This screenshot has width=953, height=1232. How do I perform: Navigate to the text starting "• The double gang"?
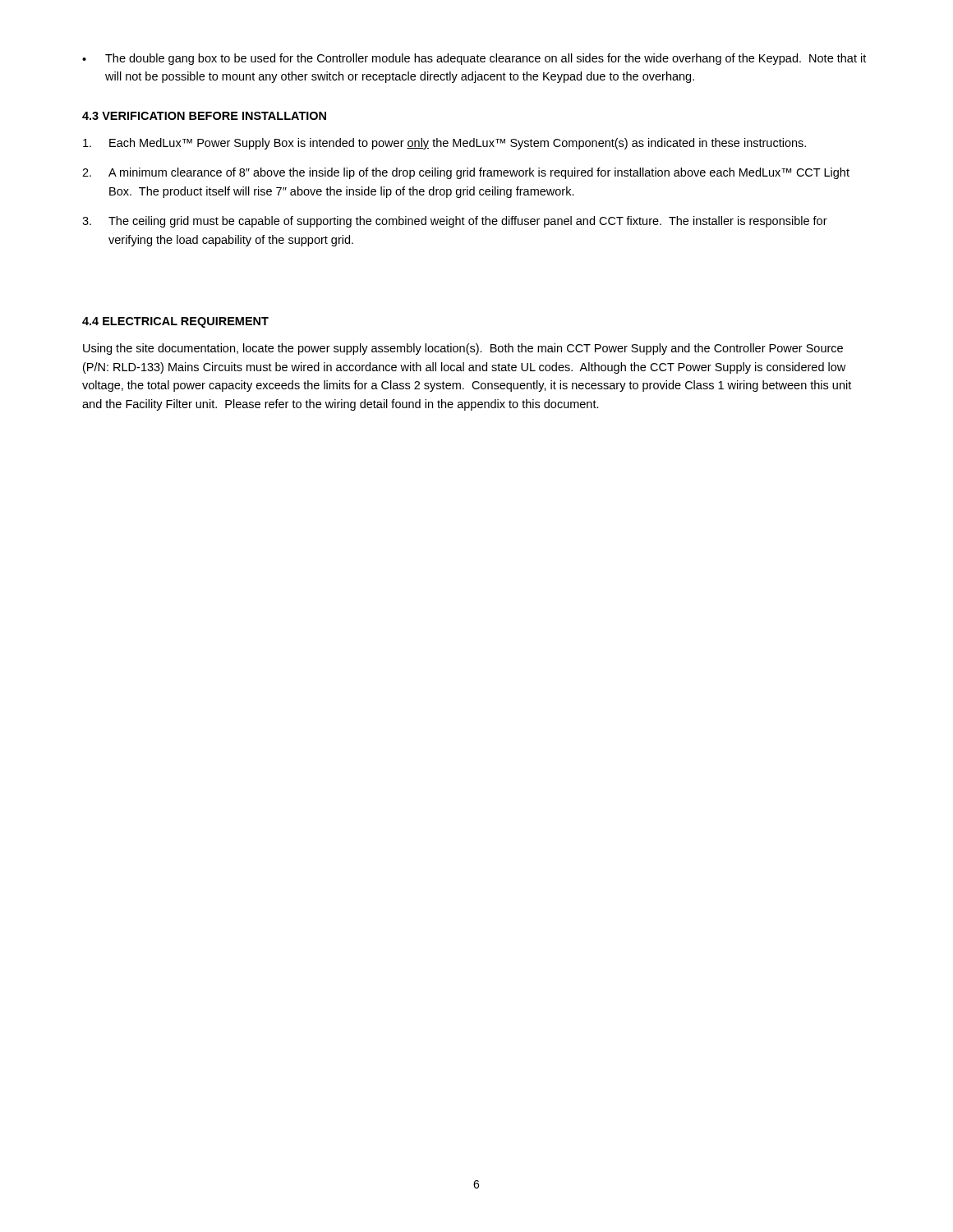pyautogui.click(x=476, y=68)
